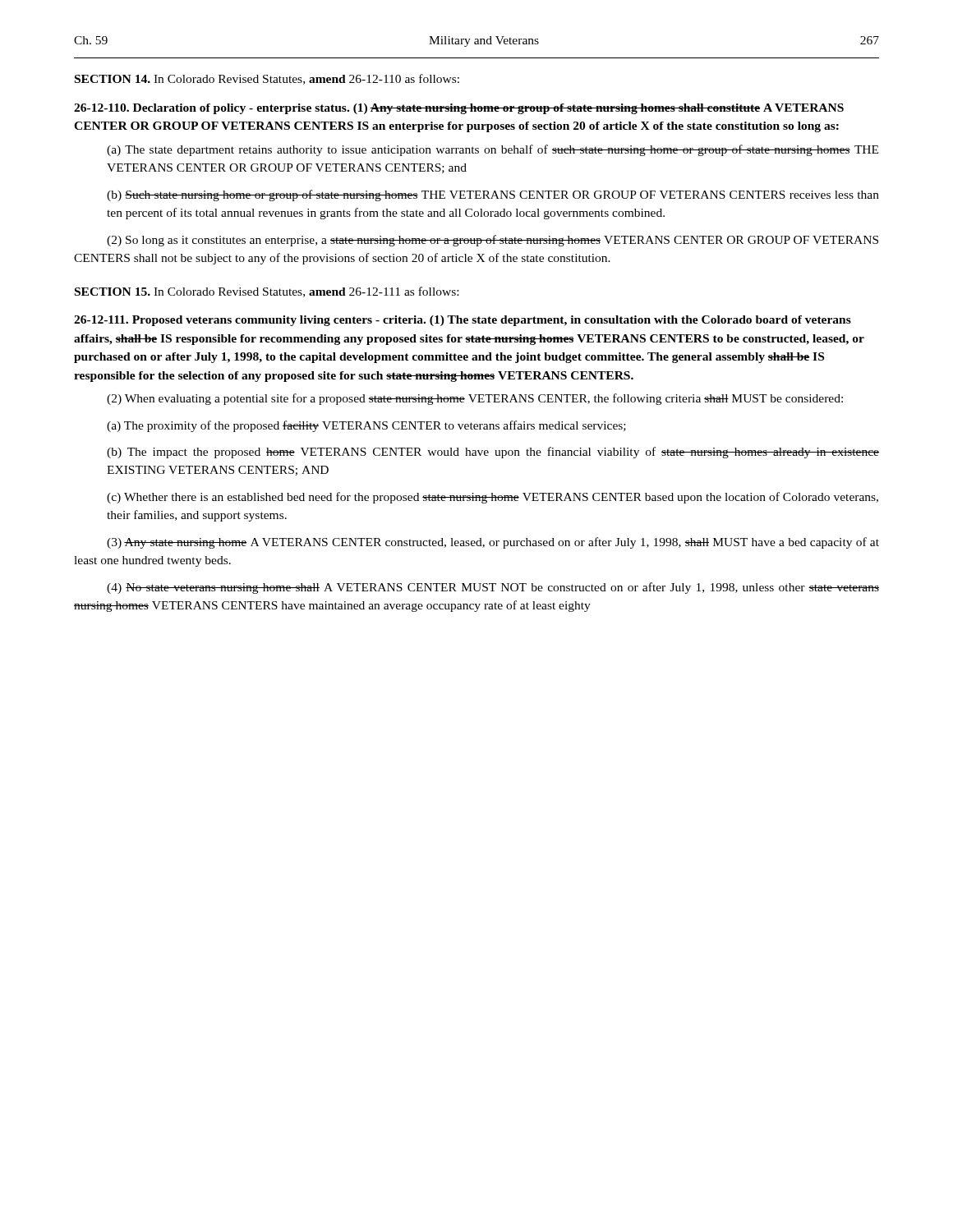Click on the text block that reads "(b) The impact"

[x=493, y=461]
